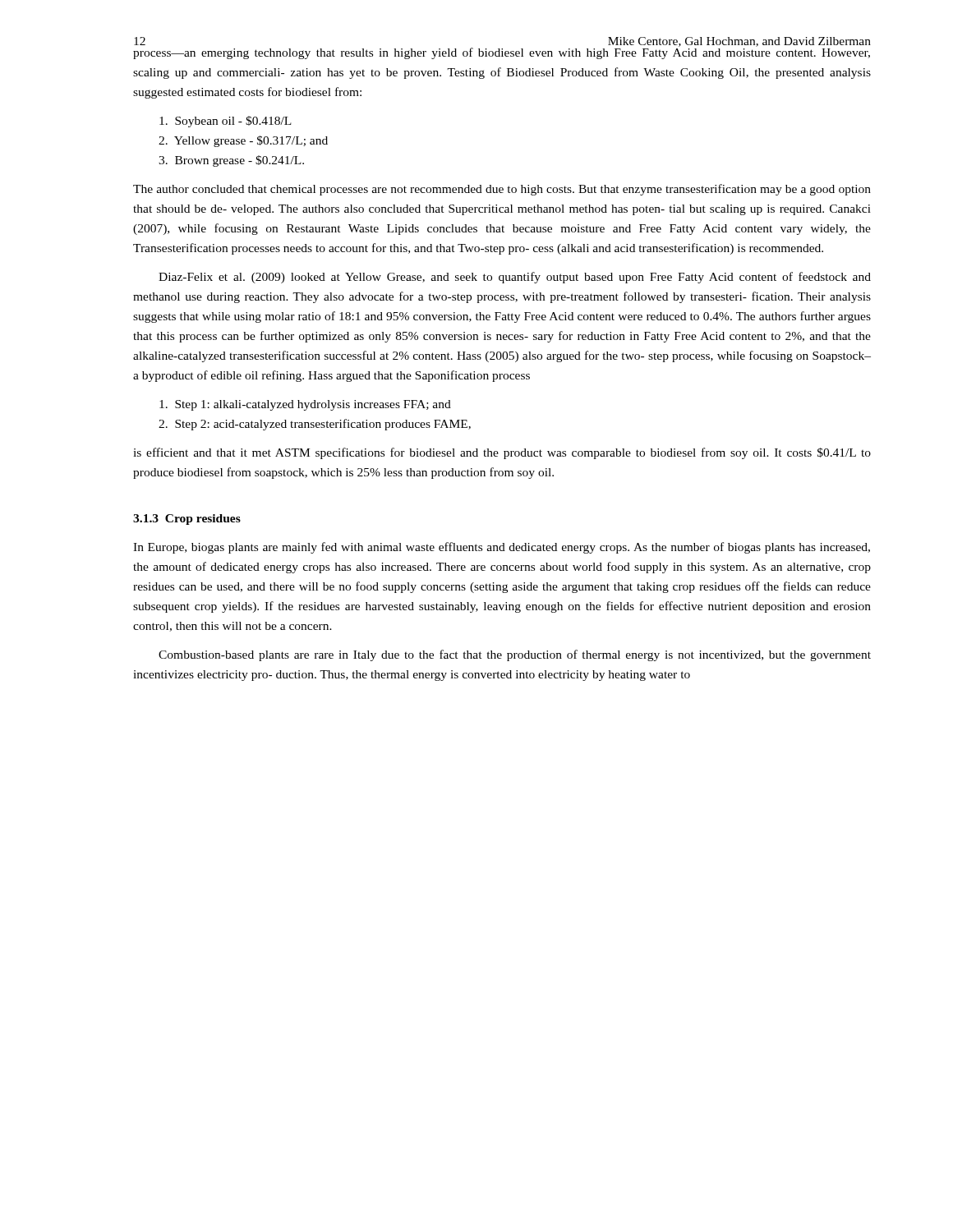This screenshot has width=953, height=1232.
Task: Click on the list item that reads "3. Brown grease - $0.241/L."
Action: point(231,161)
